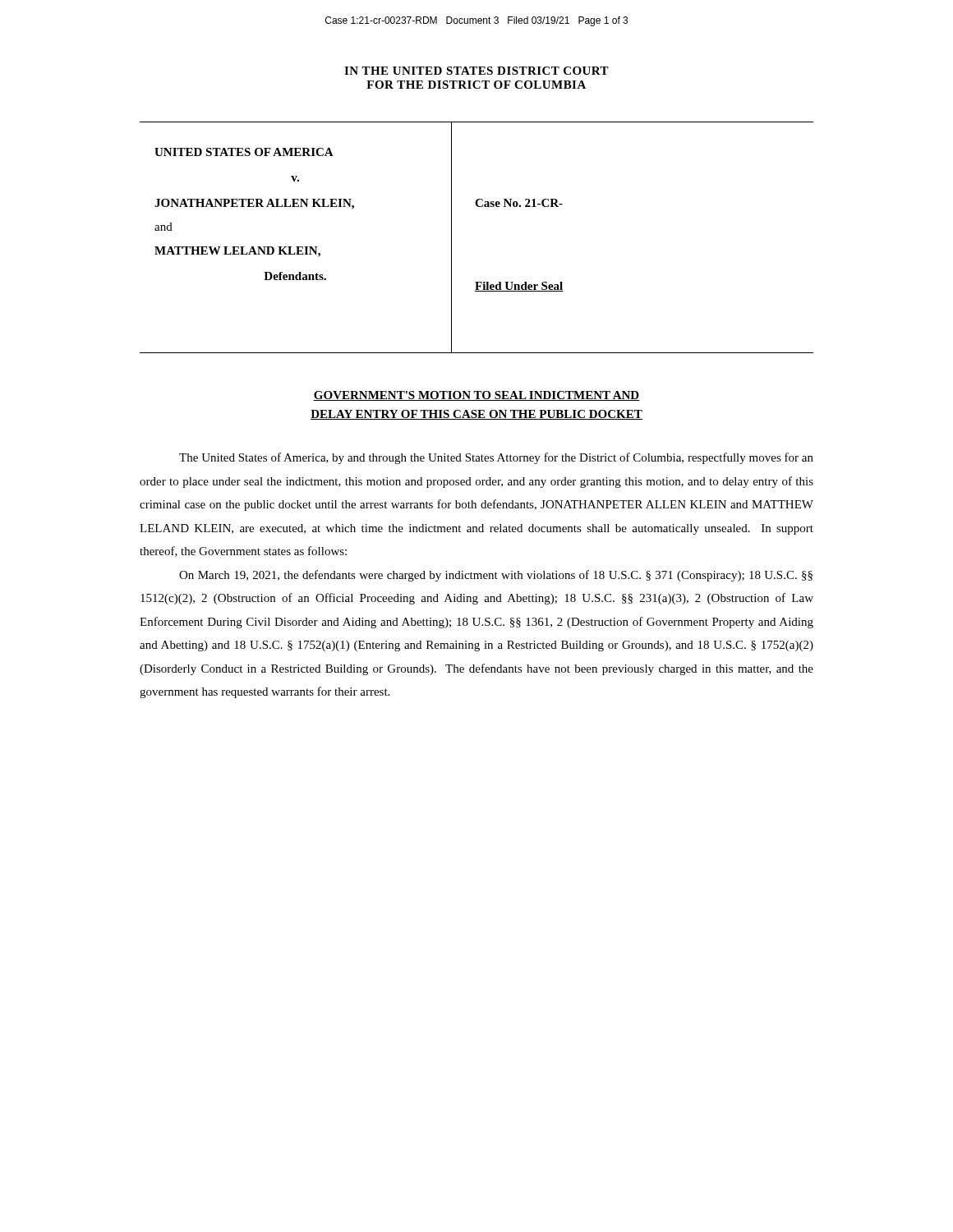This screenshot has height=1232, width=953.
Task: Locate the passage starting "The United States"
Action: click(x=476, y=504)
